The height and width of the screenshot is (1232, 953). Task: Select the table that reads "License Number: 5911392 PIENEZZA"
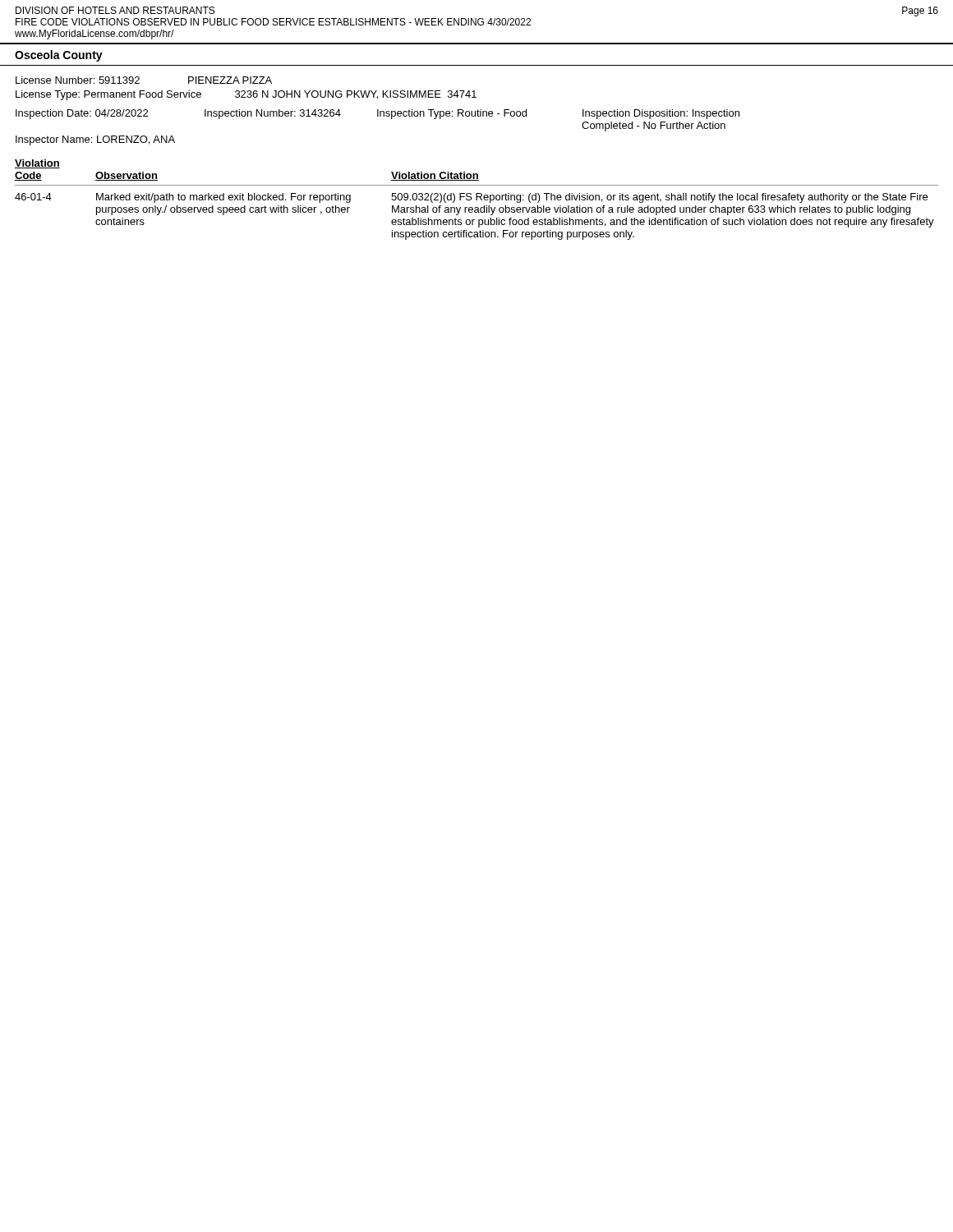476,83
